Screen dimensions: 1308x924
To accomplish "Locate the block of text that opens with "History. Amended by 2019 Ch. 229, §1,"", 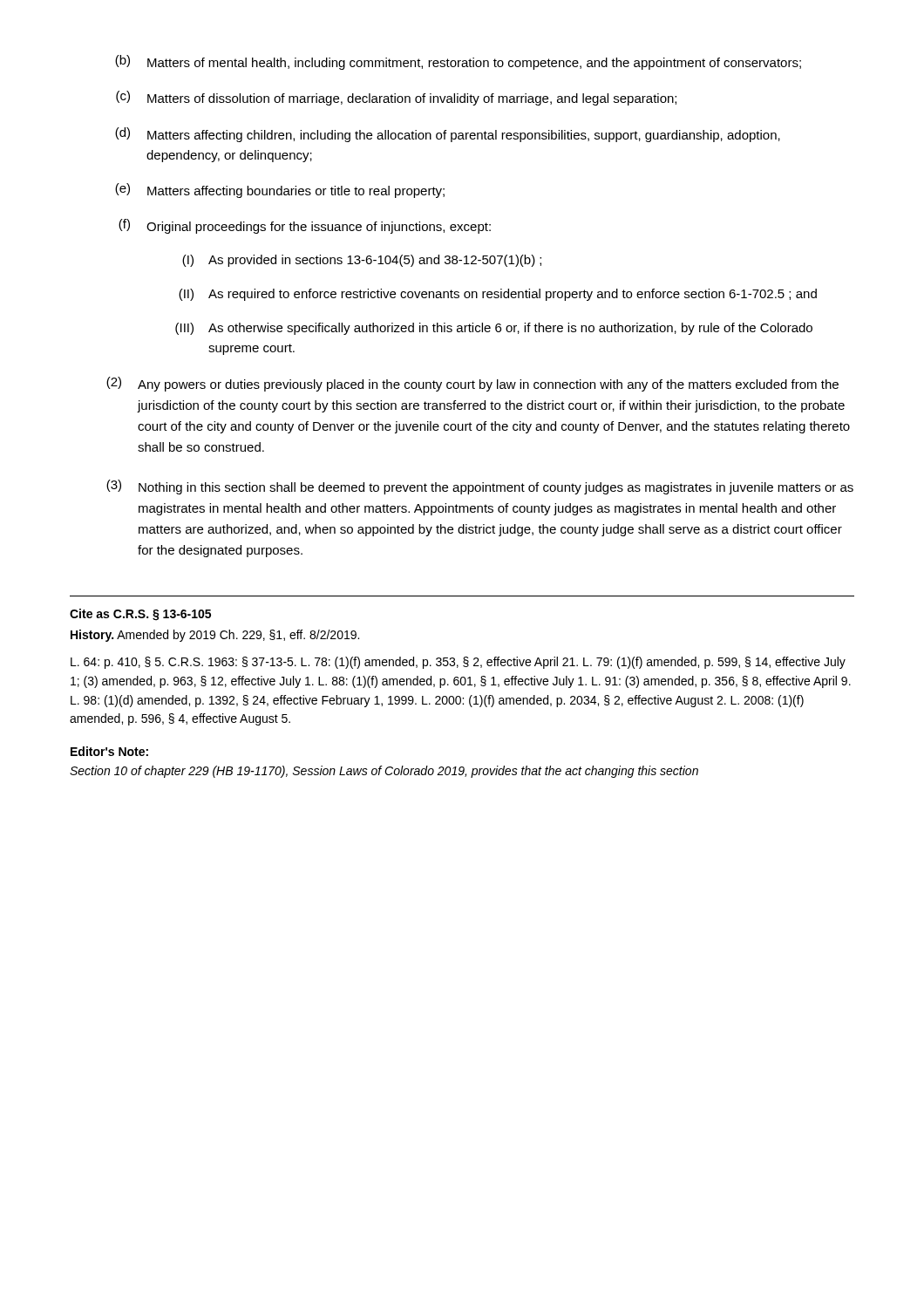I will 215,634.
